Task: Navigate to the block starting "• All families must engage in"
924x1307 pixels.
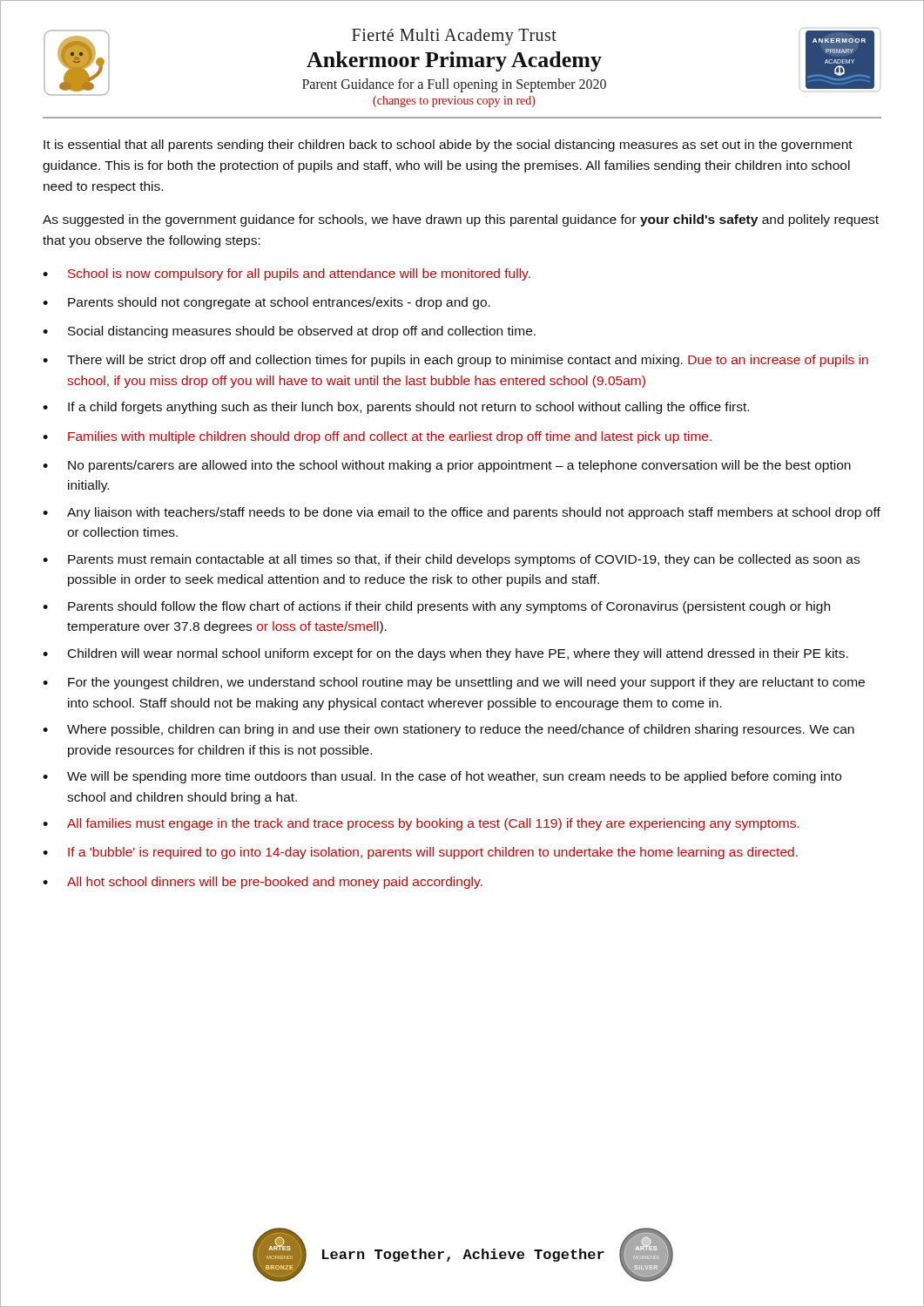Action: point(421,825)
